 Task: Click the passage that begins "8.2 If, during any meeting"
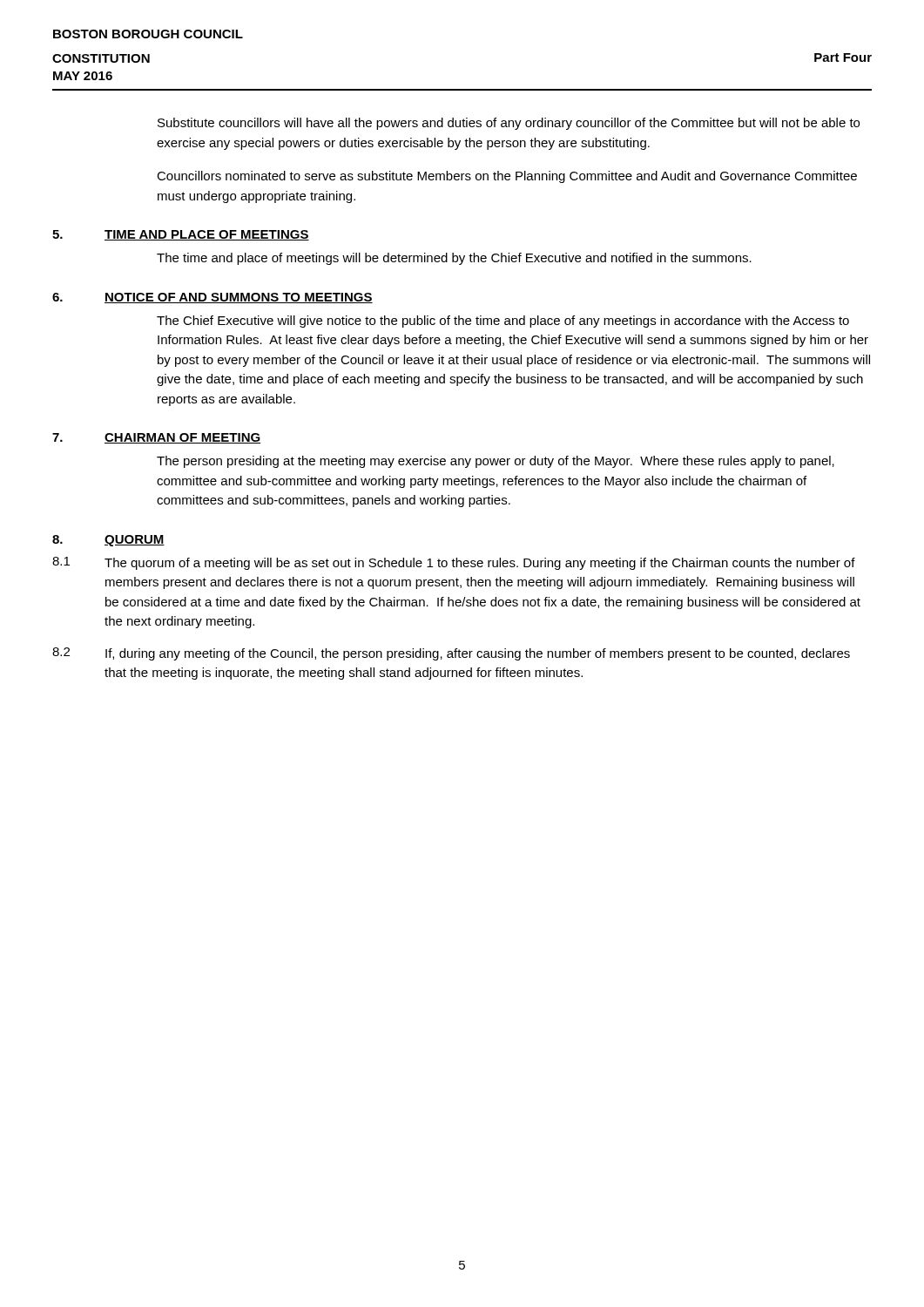(x=462, y=663)
